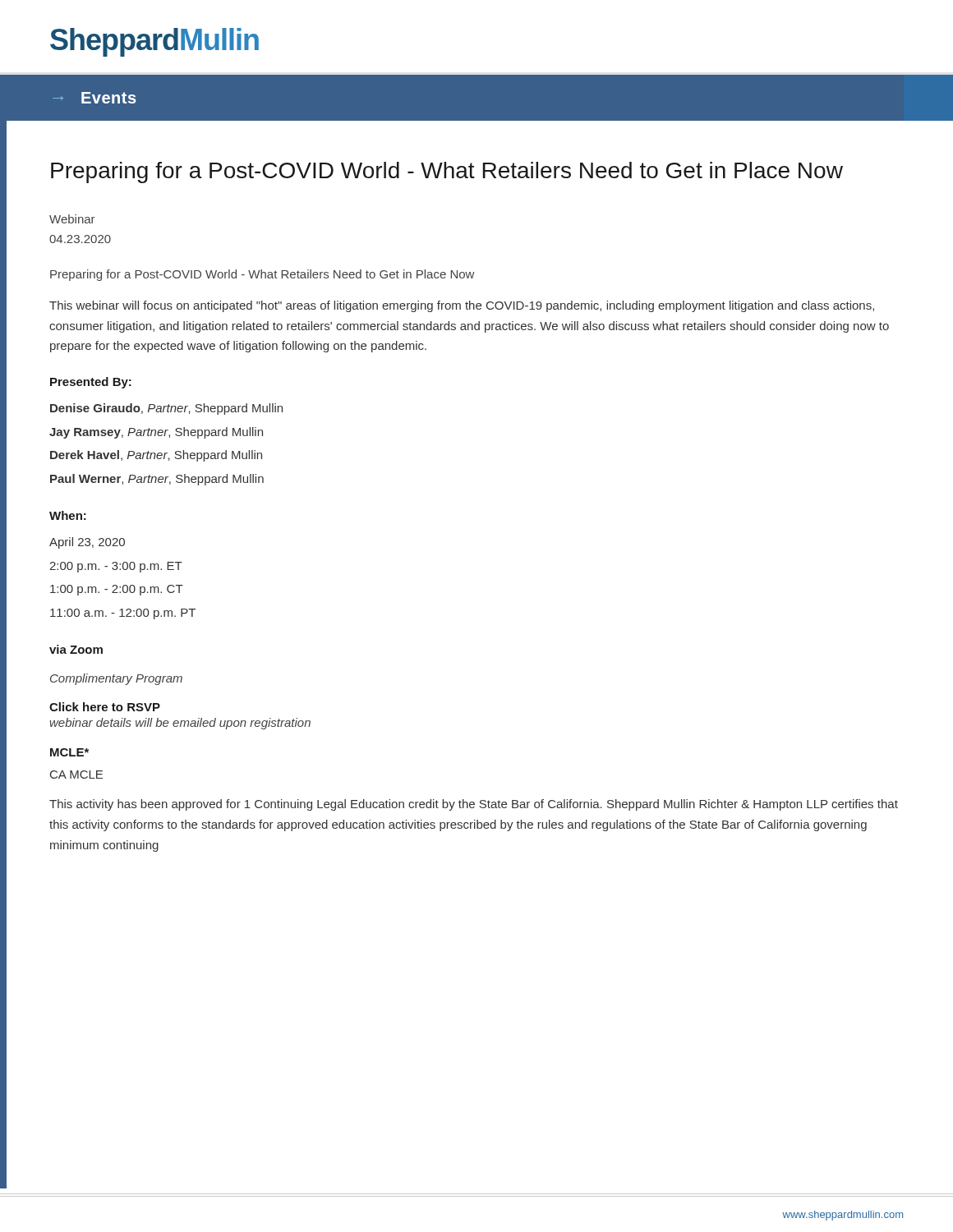Viewport: 953px width, 1232px height.
Task: Find the block on this page that starts "Denise Giraudo, Partner, Sheppard Mullin Jay"
Action: coord(166,443)
